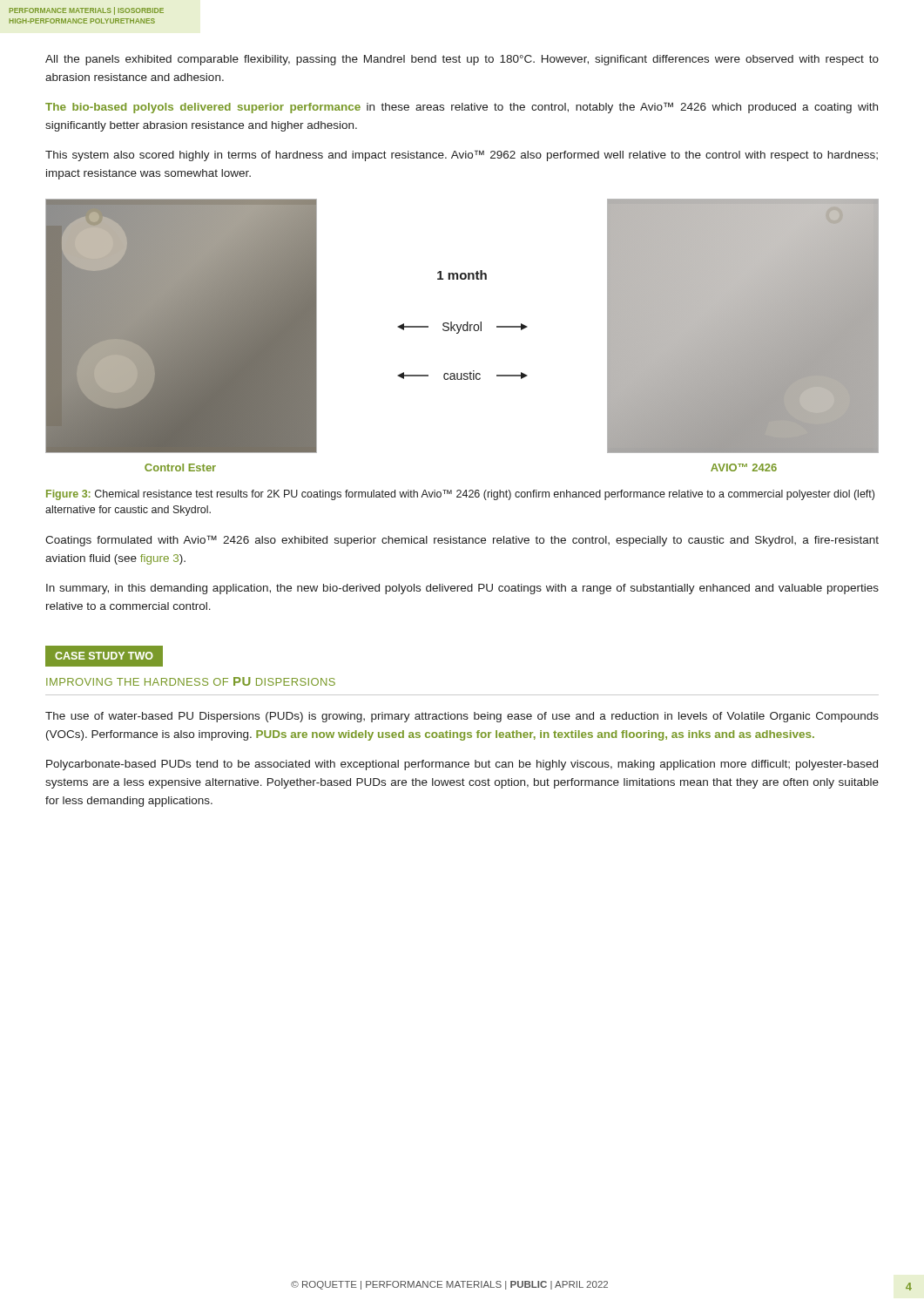The width and height of the screenshot is (924, 1307).
Task: Click on the block starting "Figure 3: Chemical resistance test results for"
Action: point(460,501)
